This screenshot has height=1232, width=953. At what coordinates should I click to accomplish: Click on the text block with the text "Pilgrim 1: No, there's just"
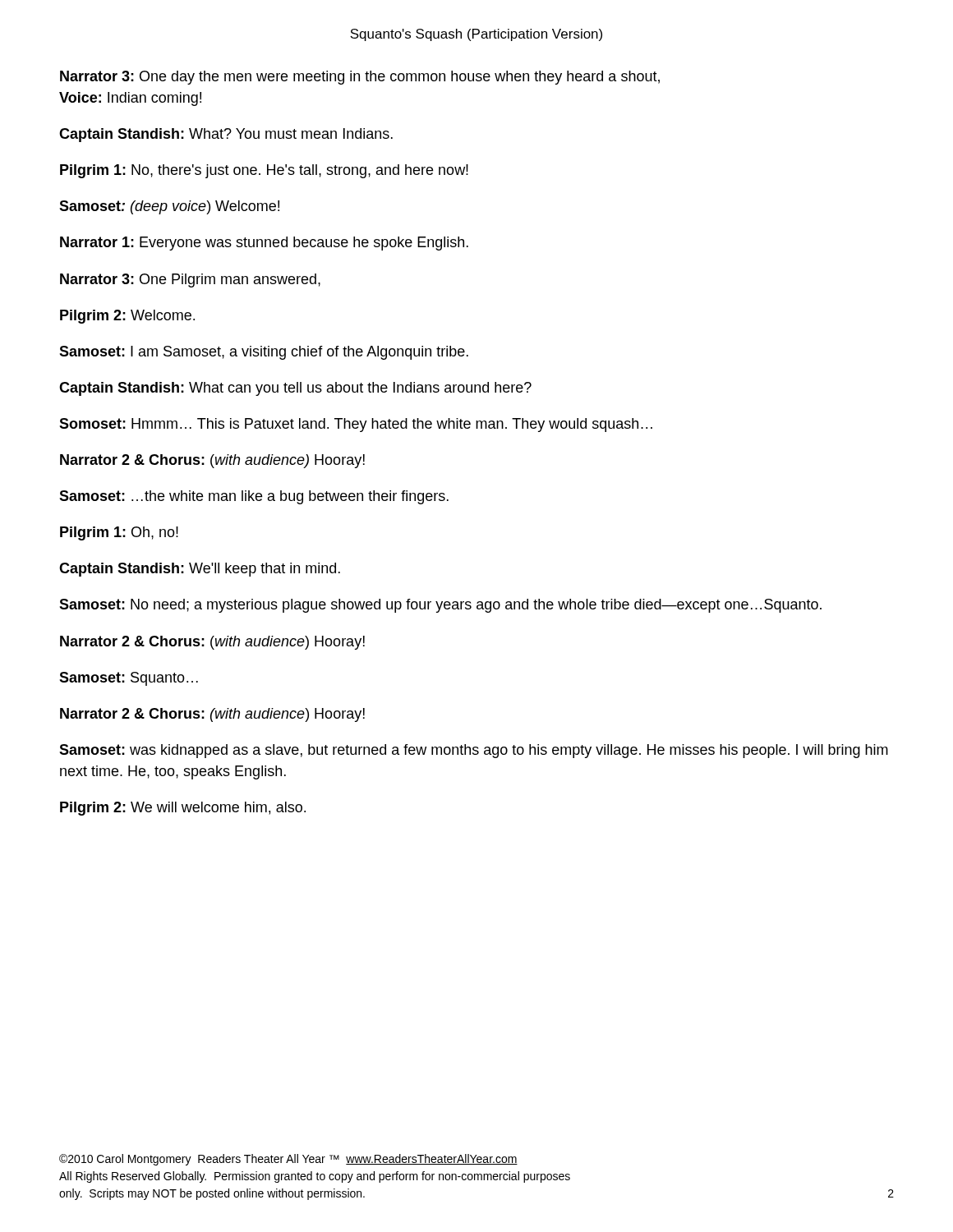(264, 170)
